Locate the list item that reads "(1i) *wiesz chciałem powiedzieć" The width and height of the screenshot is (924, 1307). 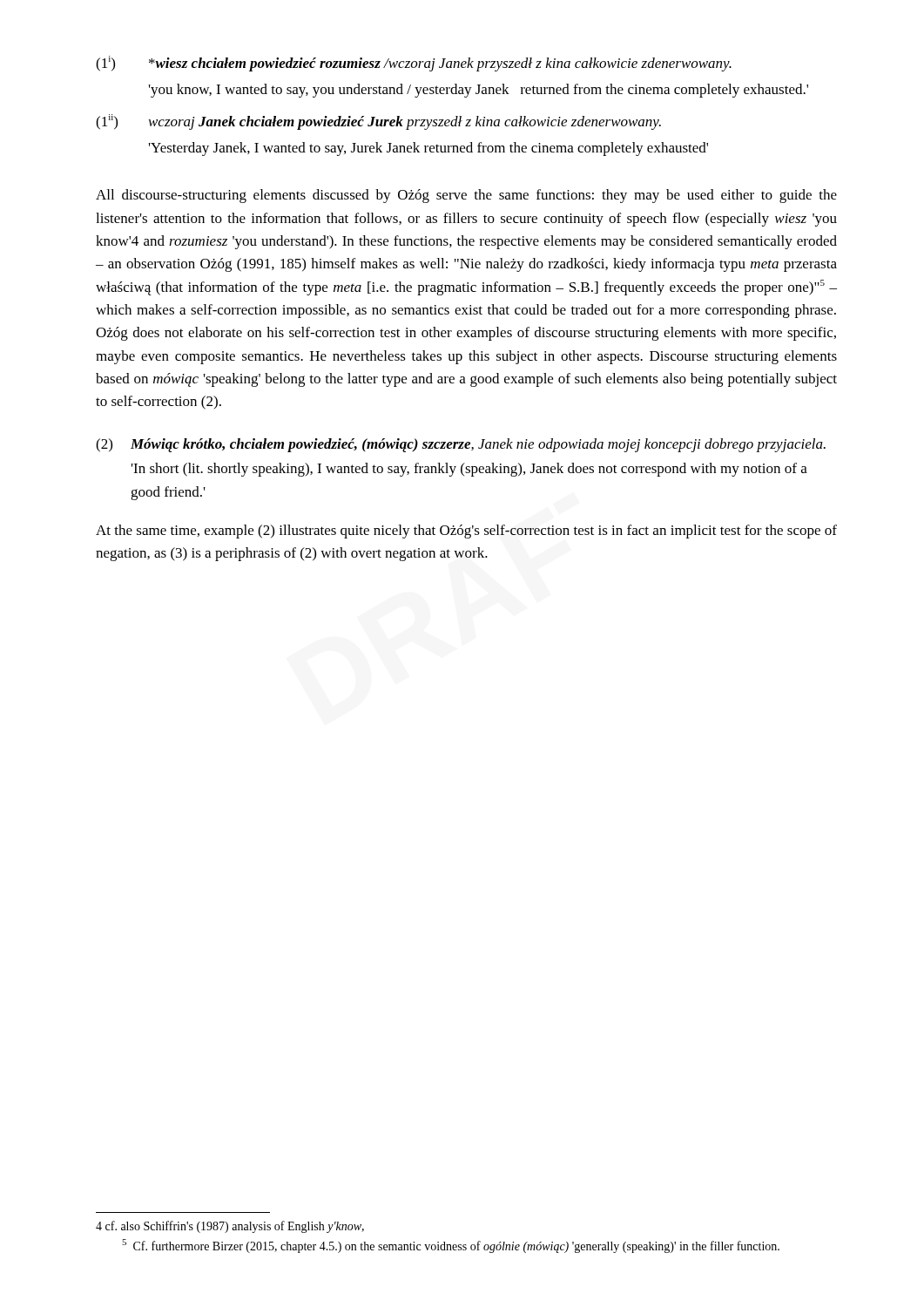(466, 77)
